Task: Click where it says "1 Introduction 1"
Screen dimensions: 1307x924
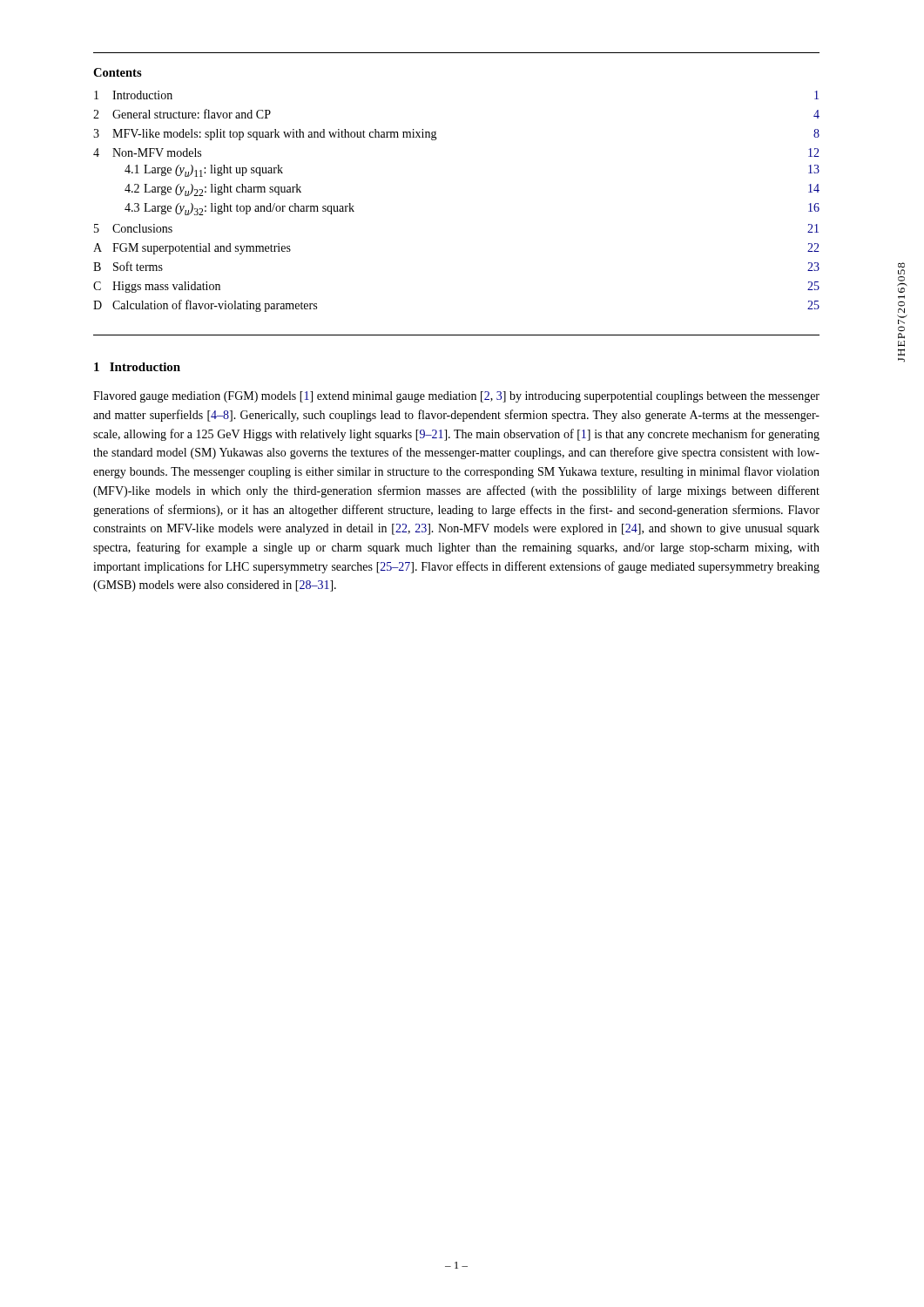Action: pyautogui.click(x=148, y=95)
